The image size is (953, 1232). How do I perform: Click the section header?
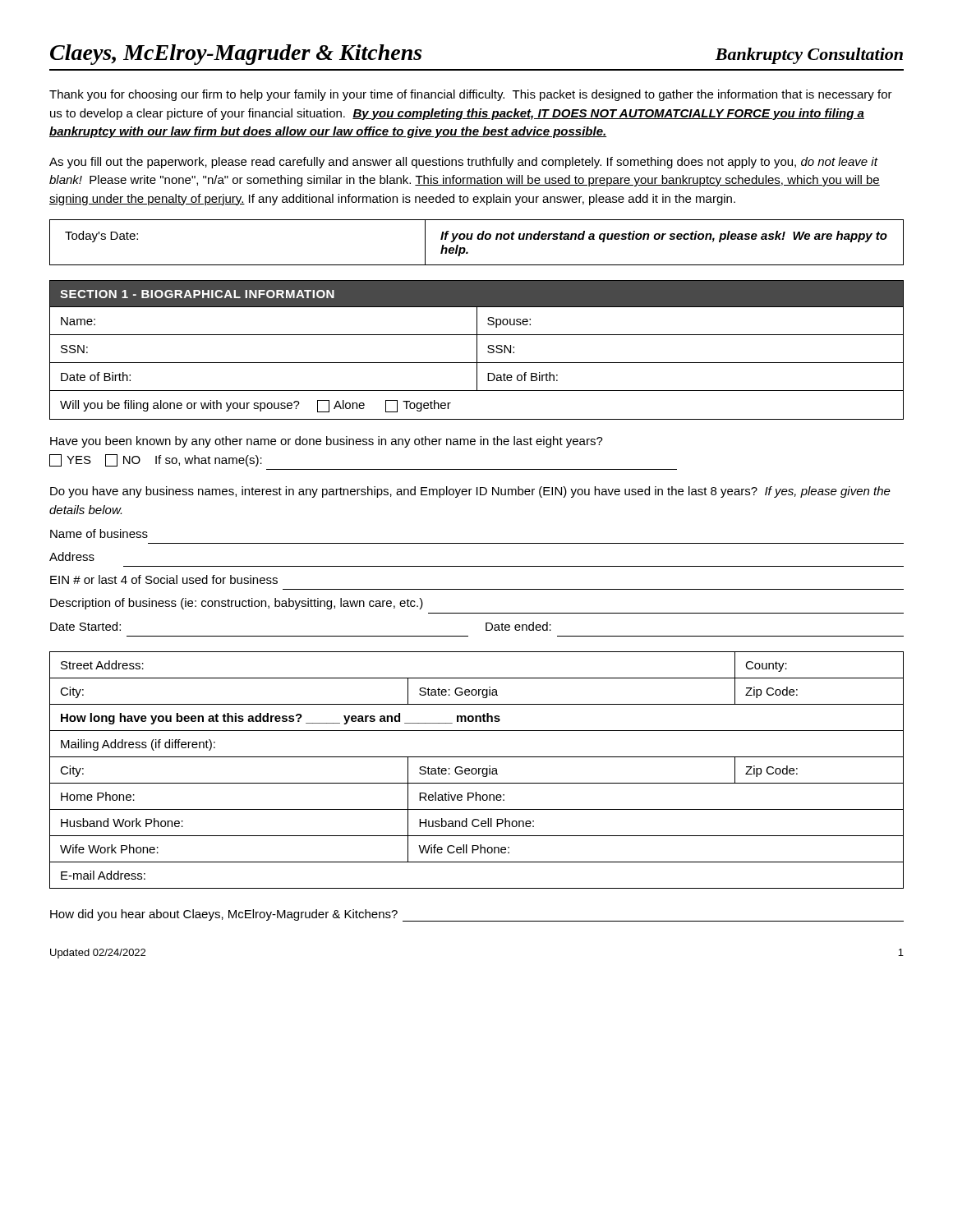coord(198,294)
